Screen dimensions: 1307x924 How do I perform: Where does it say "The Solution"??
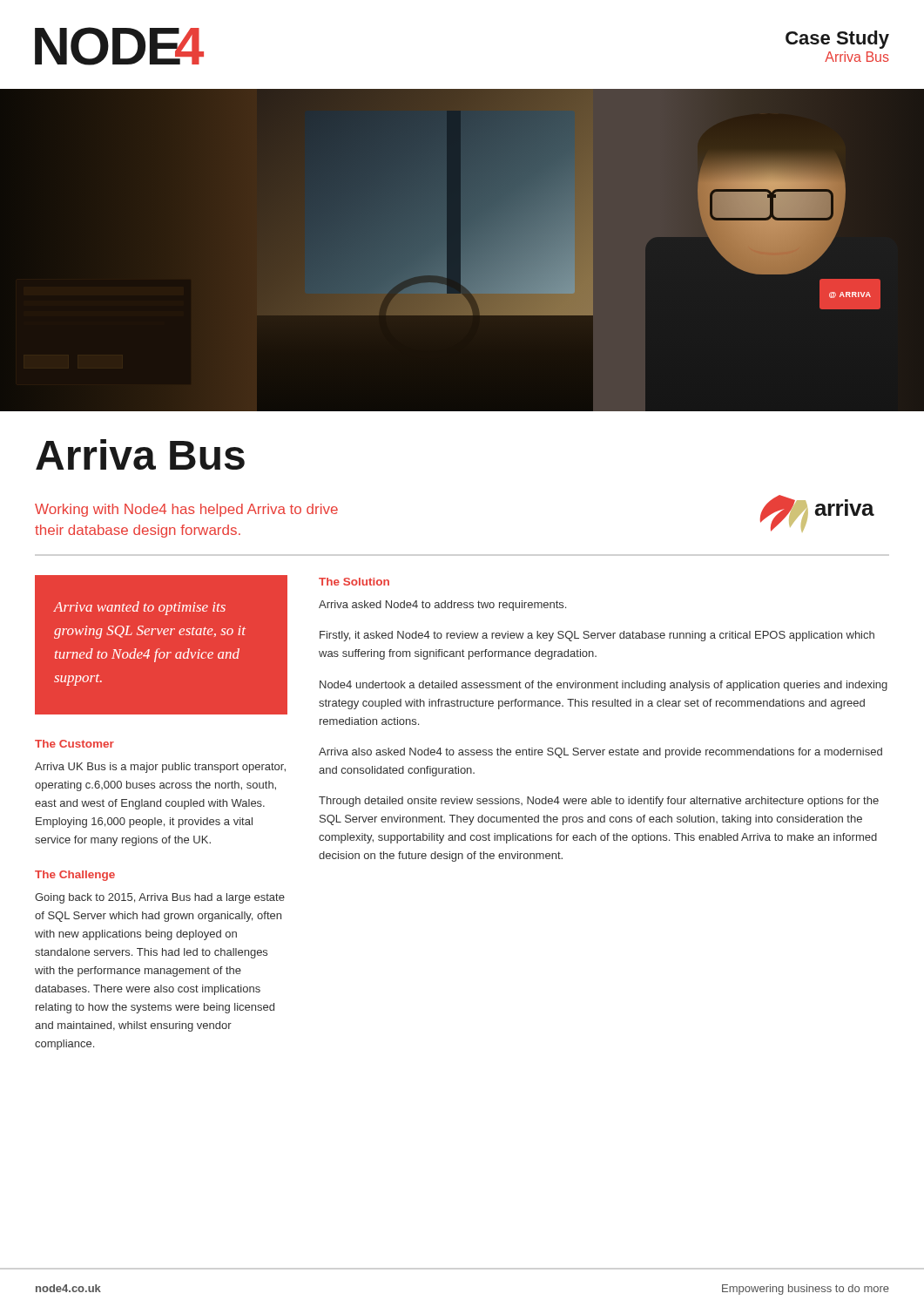[354, 582]
